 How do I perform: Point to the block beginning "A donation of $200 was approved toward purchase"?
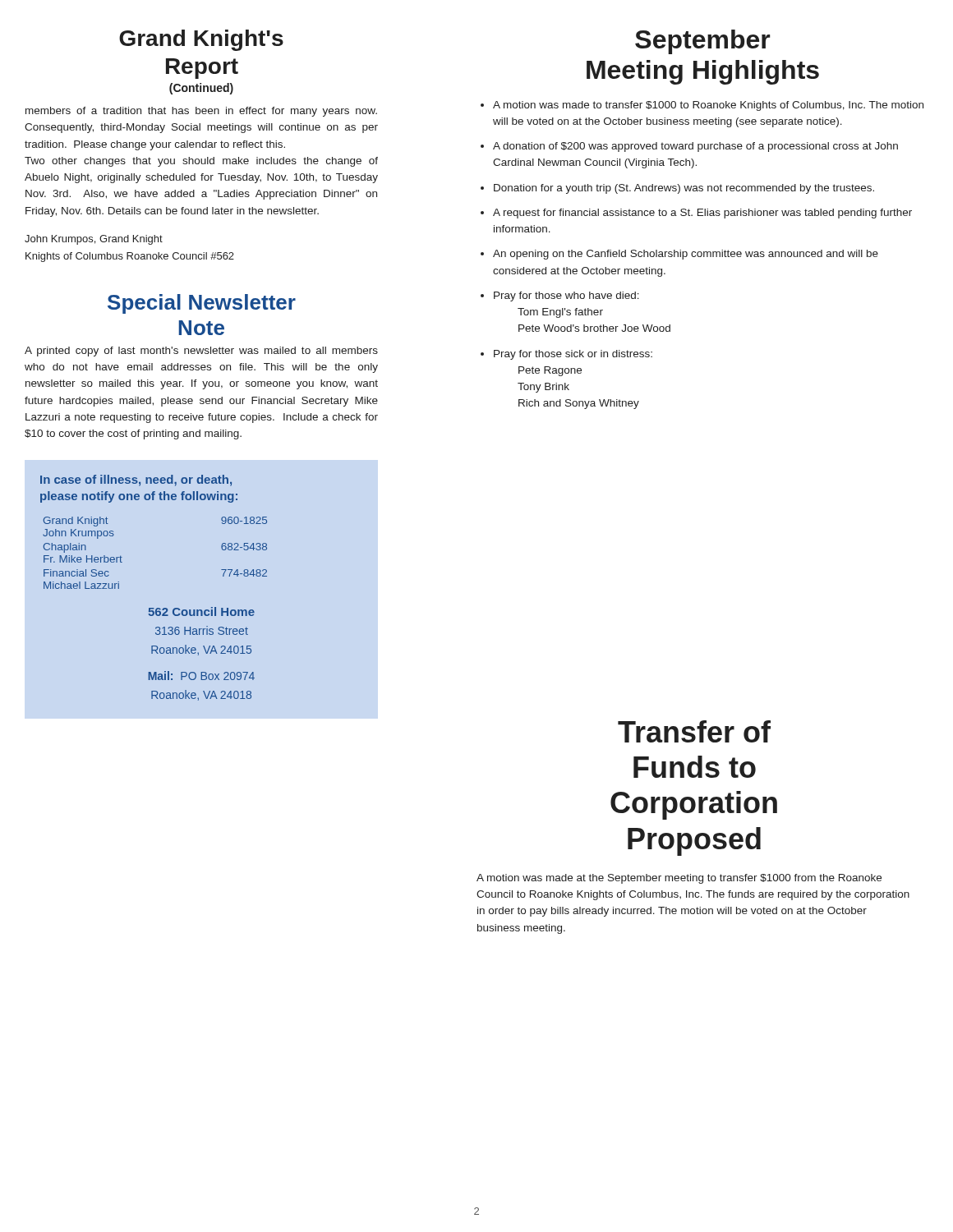click(x=711, y=155)
